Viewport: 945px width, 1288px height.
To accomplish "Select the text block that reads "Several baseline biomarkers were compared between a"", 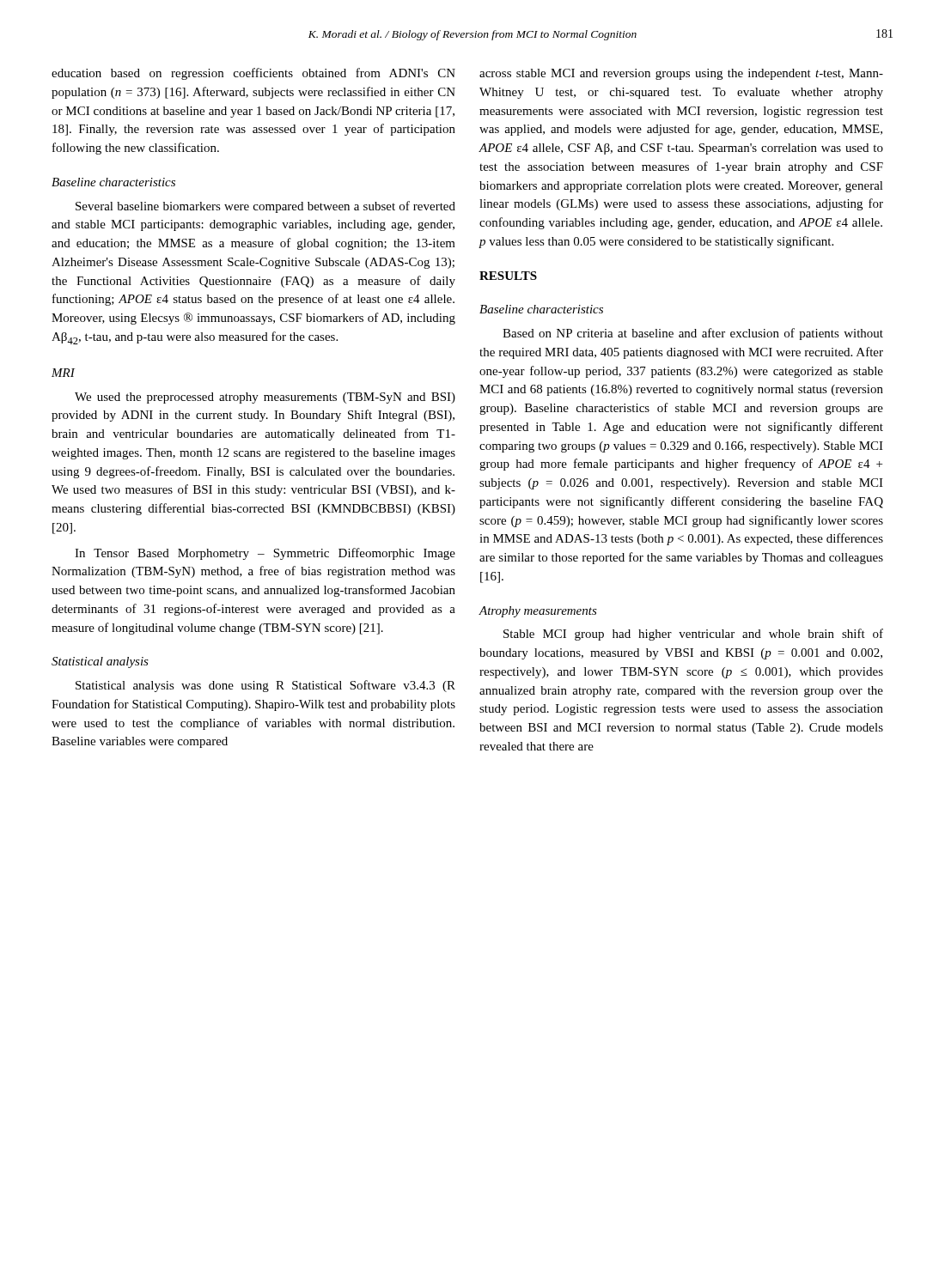I will point(253,273).
